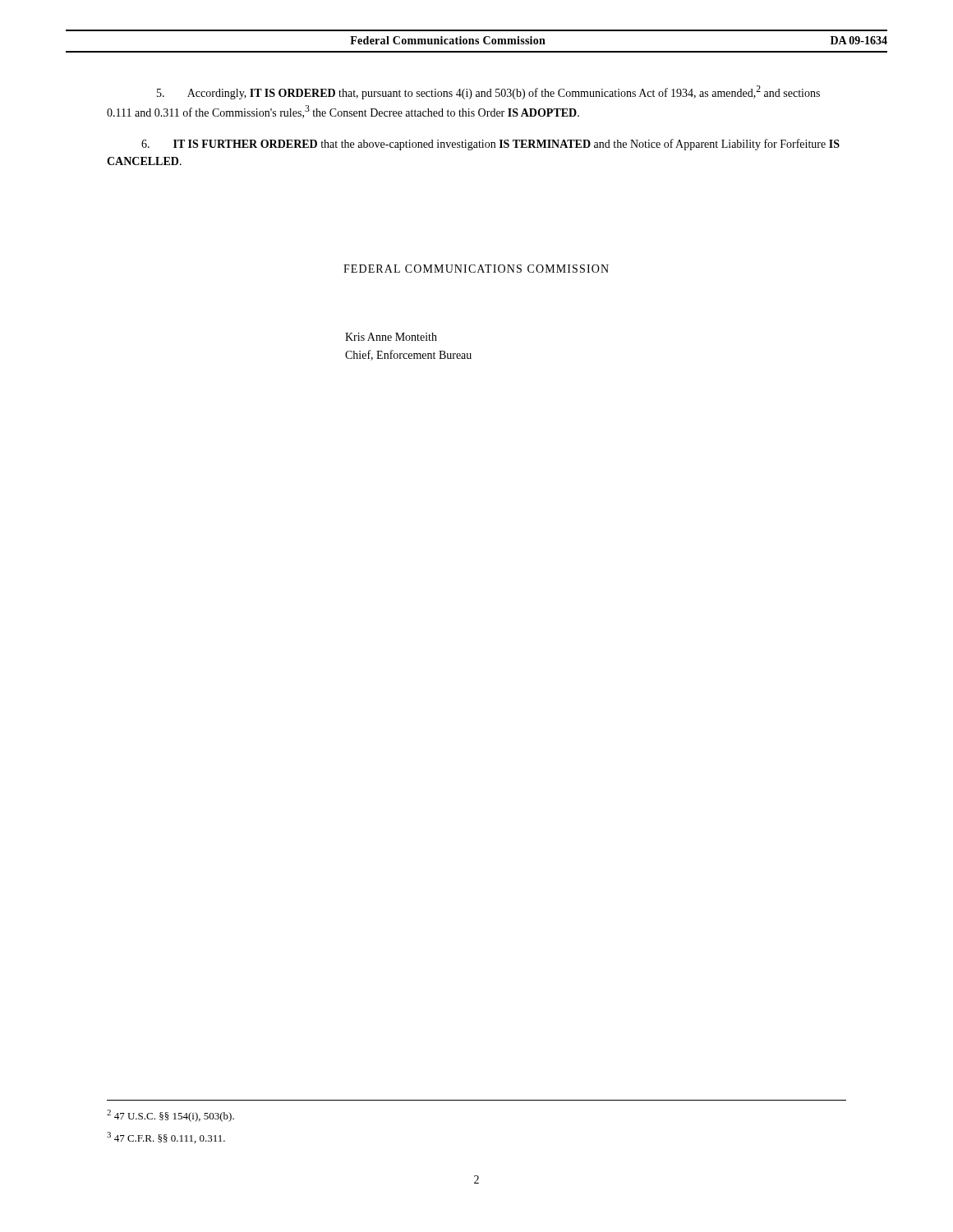Viewport: 953px width, 1232px height.
Task: Select the text that says "Kris Anne Monteith Chief, Enforcement Bureau"
Action: point(408,346)
